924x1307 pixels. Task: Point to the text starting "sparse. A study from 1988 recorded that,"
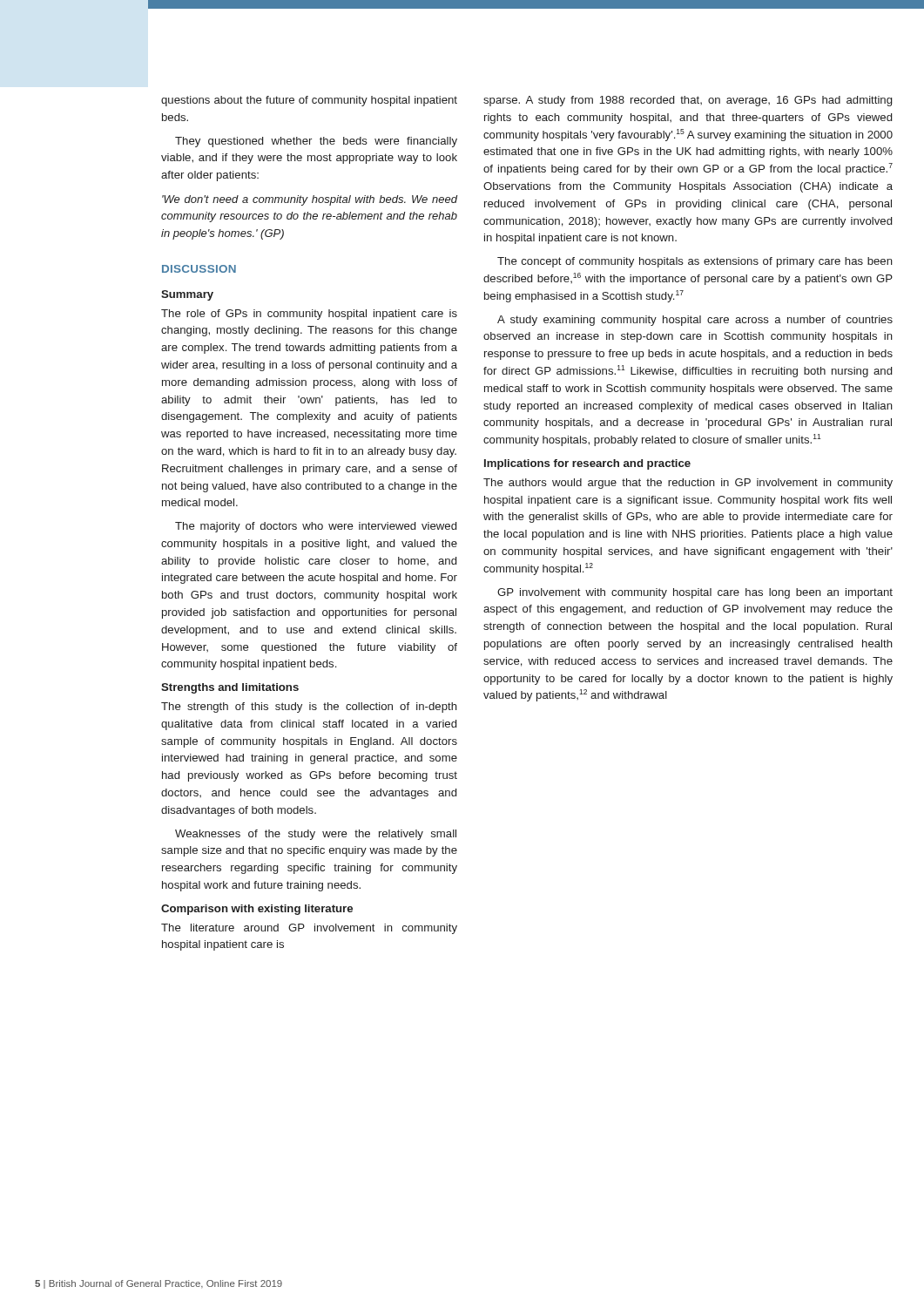point(688,270)
